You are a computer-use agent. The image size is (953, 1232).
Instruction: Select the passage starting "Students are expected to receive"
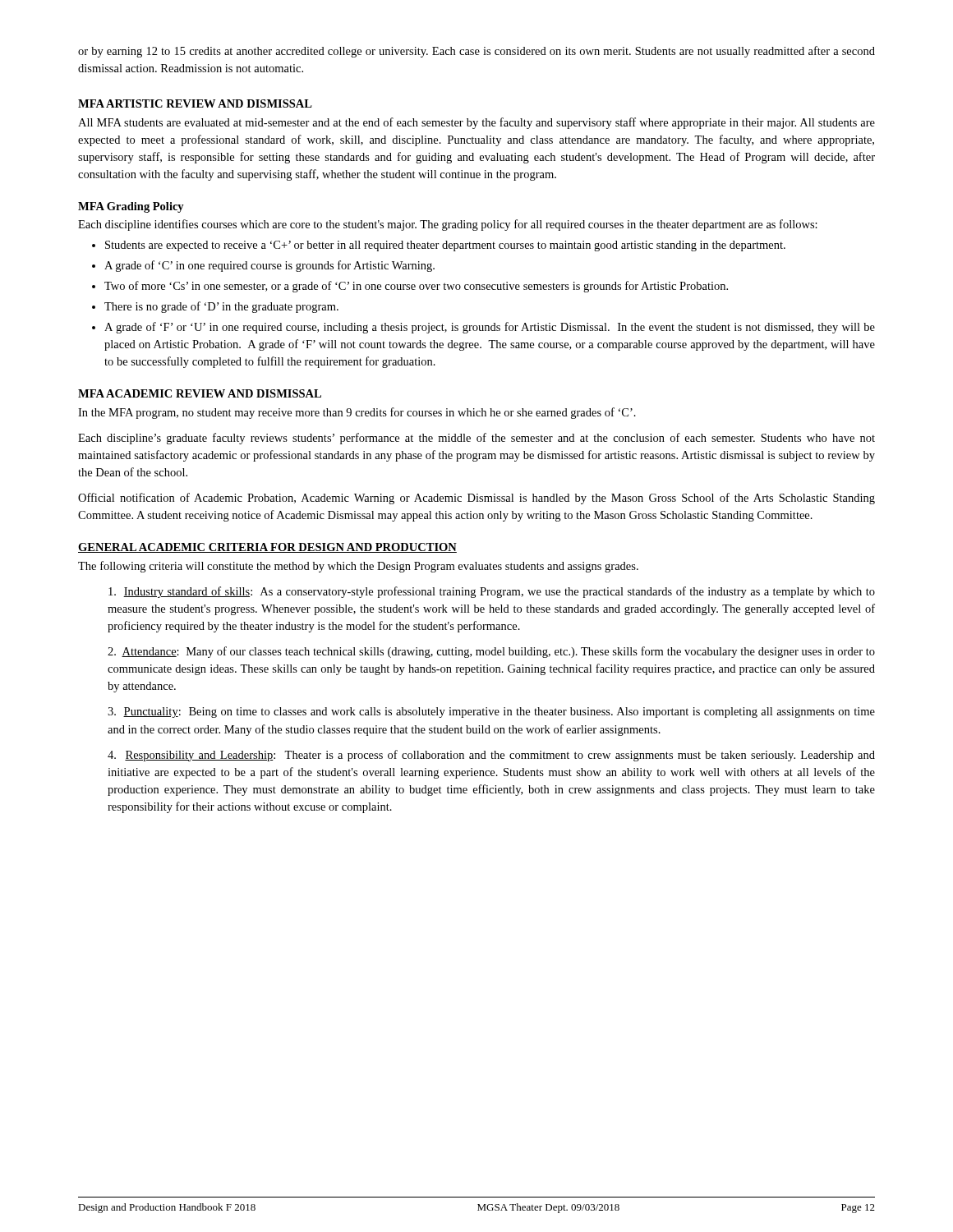coord(445,245)
